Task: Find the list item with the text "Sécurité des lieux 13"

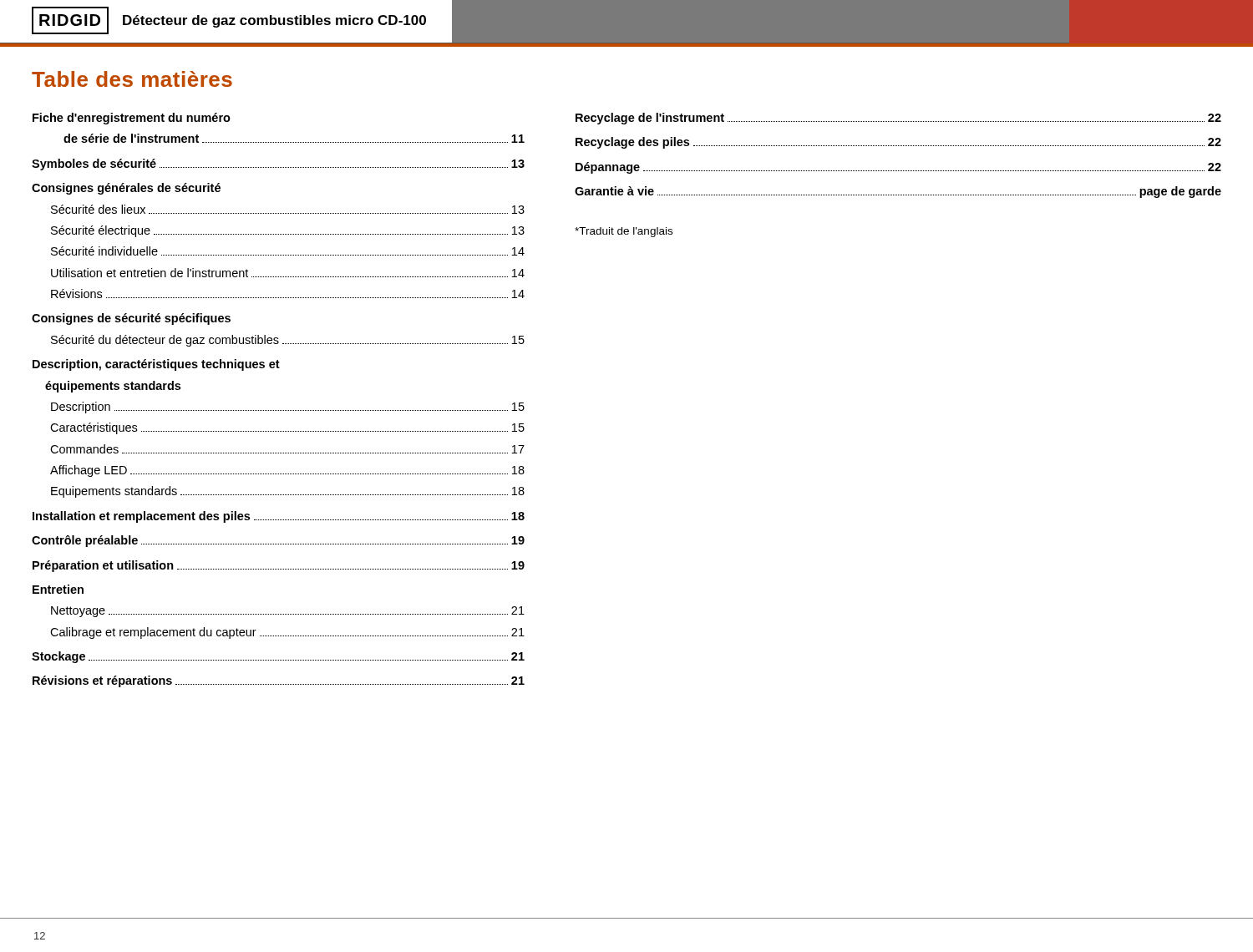Action: [x=287, y=210]
